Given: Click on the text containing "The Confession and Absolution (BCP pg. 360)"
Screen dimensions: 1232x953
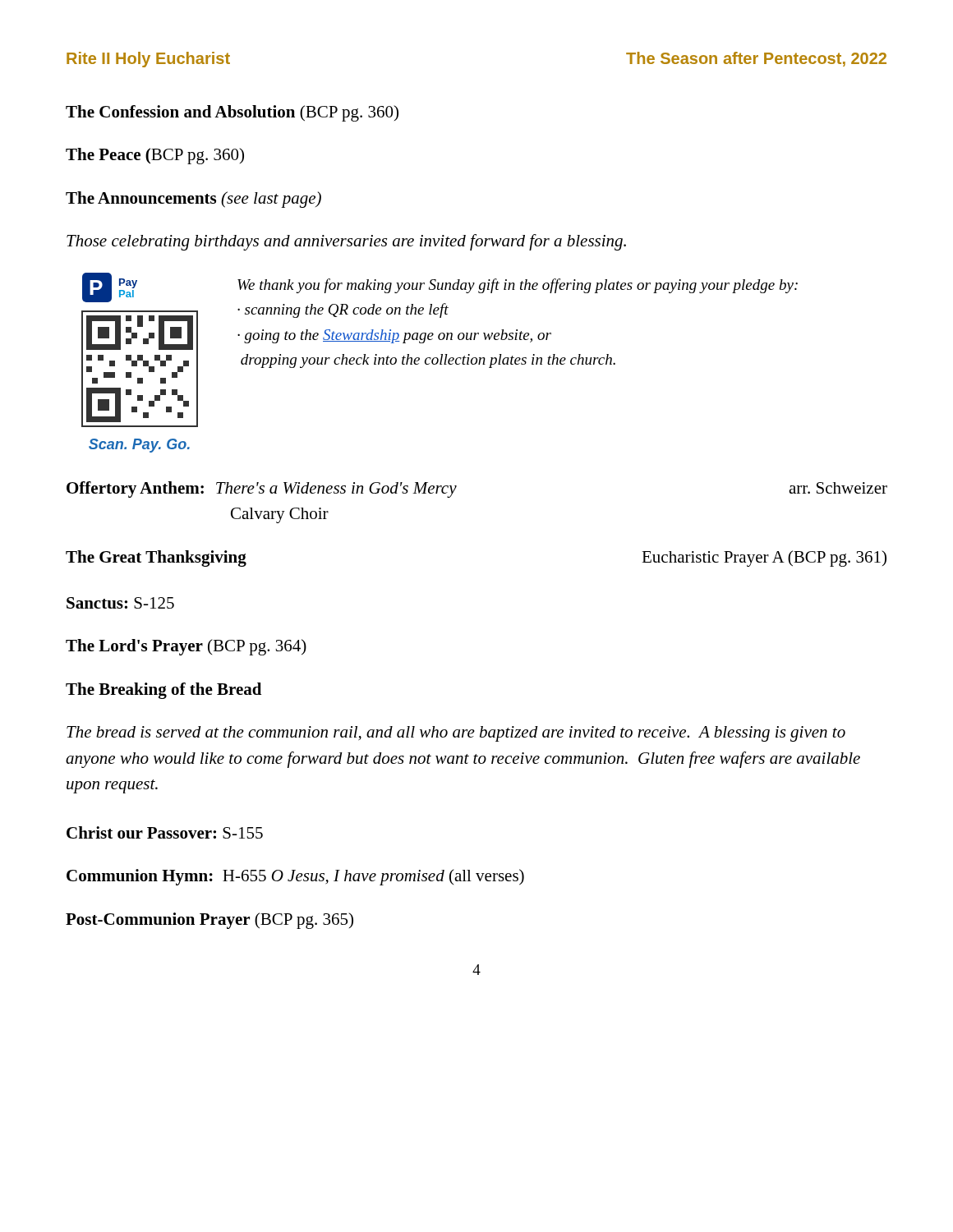Looking at the screenshot, I should (232, 112).
